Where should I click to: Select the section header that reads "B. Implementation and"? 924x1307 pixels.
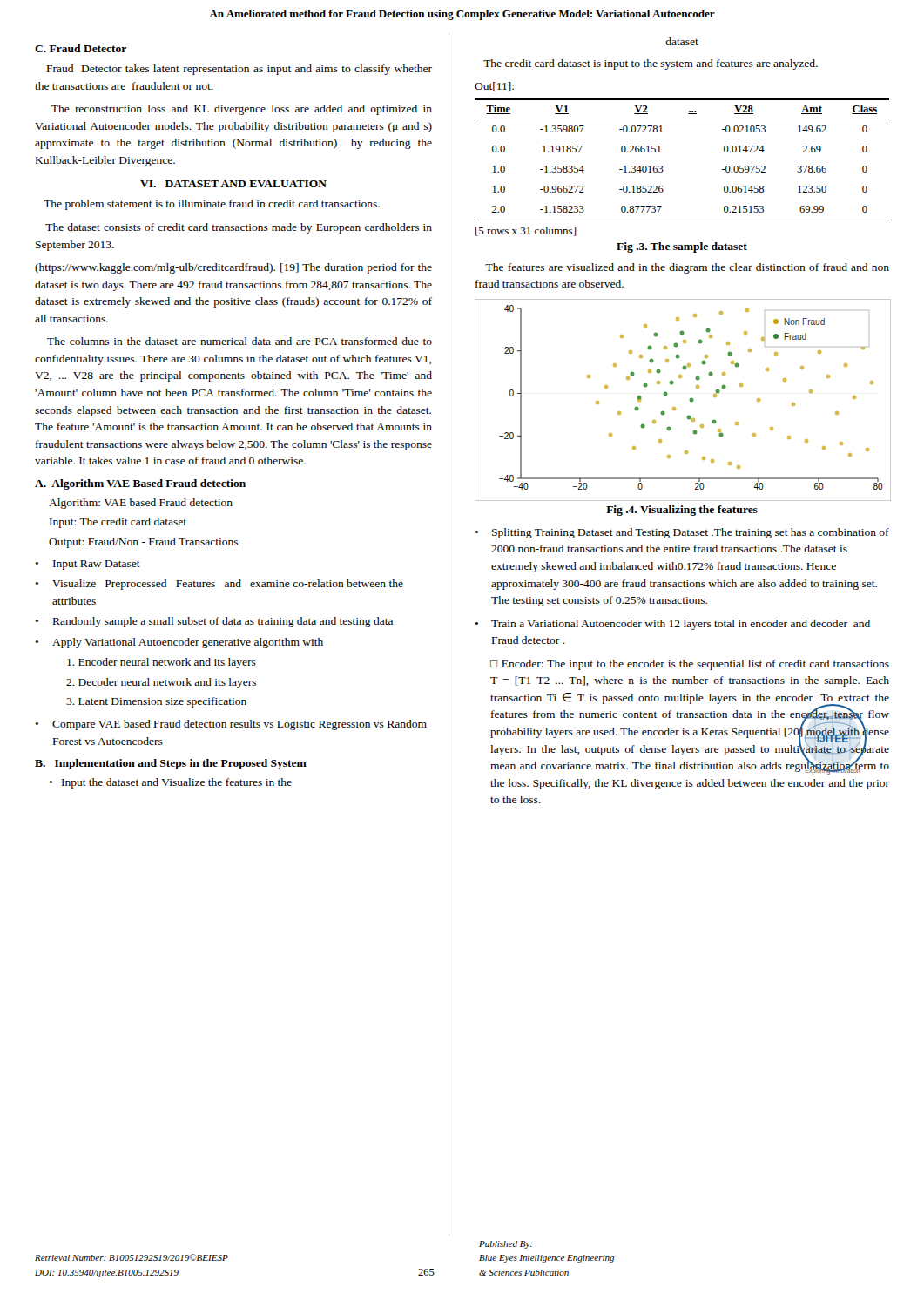click(171, 763)
